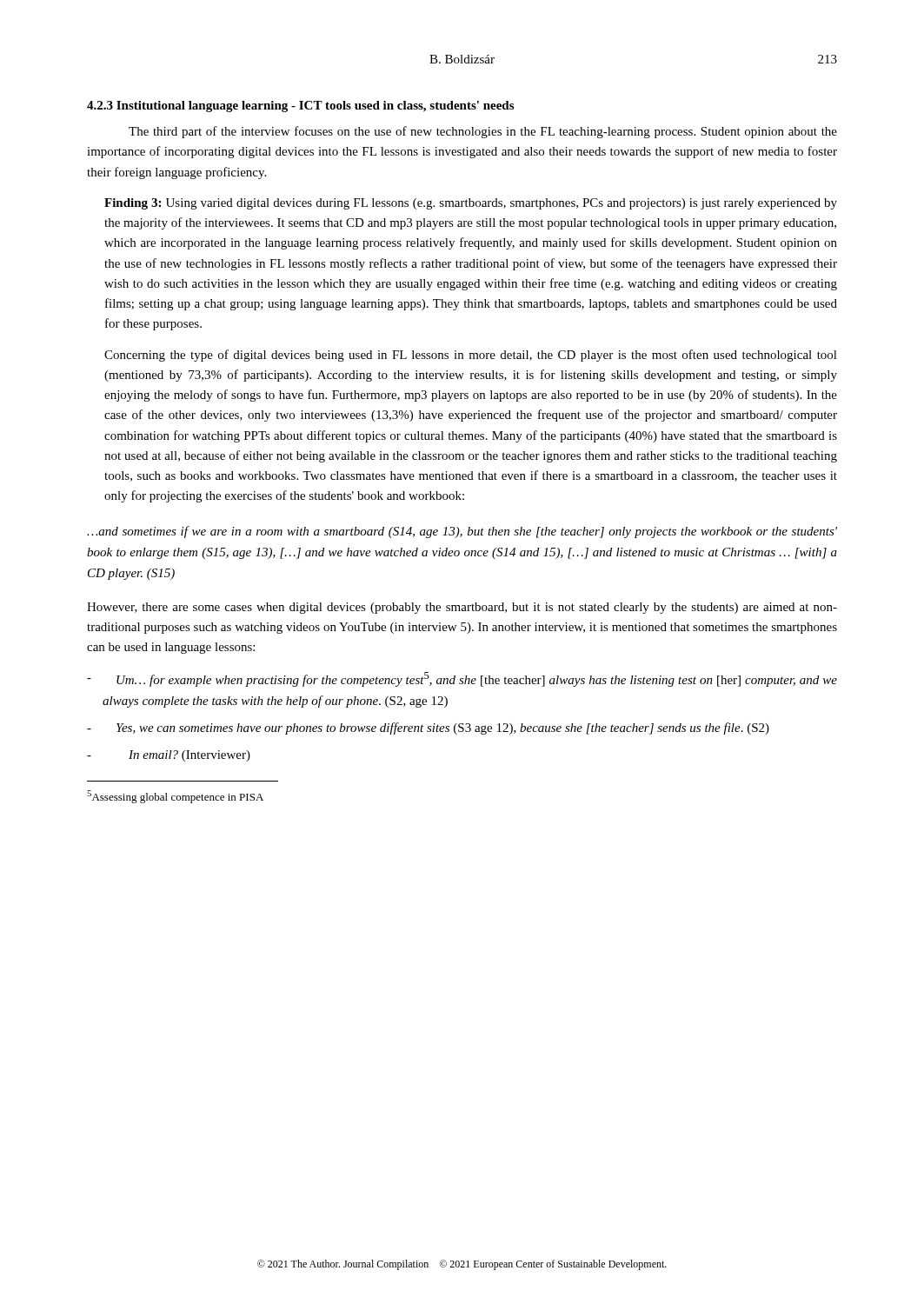Point to the text block starting "The third part of the interview"
924x1304 pixels.
[462, 151]
